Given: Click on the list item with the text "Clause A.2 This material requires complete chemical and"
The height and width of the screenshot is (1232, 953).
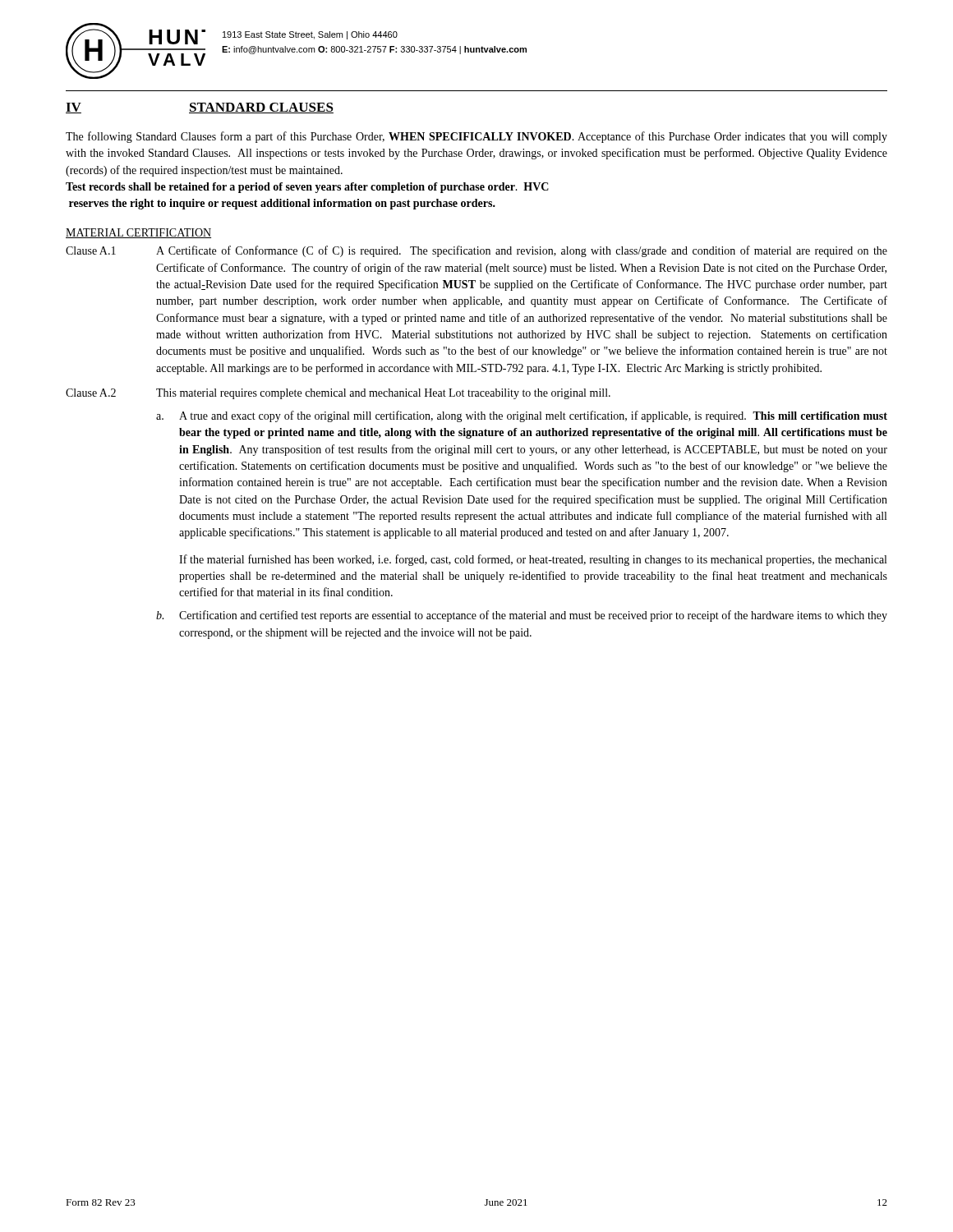Looking at the screenshot, I should click(476, 513).
